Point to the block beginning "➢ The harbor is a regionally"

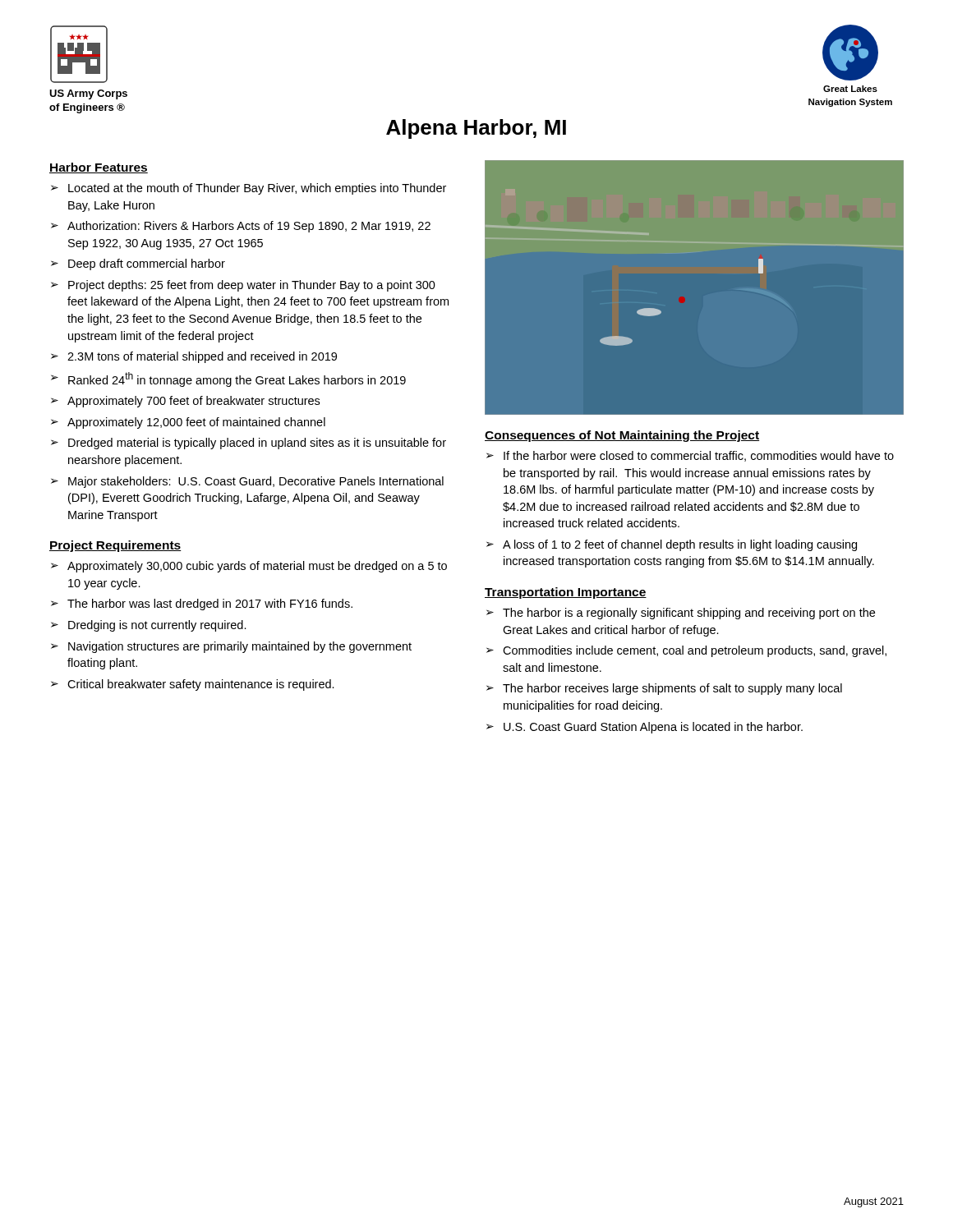[x=694, y=621]
